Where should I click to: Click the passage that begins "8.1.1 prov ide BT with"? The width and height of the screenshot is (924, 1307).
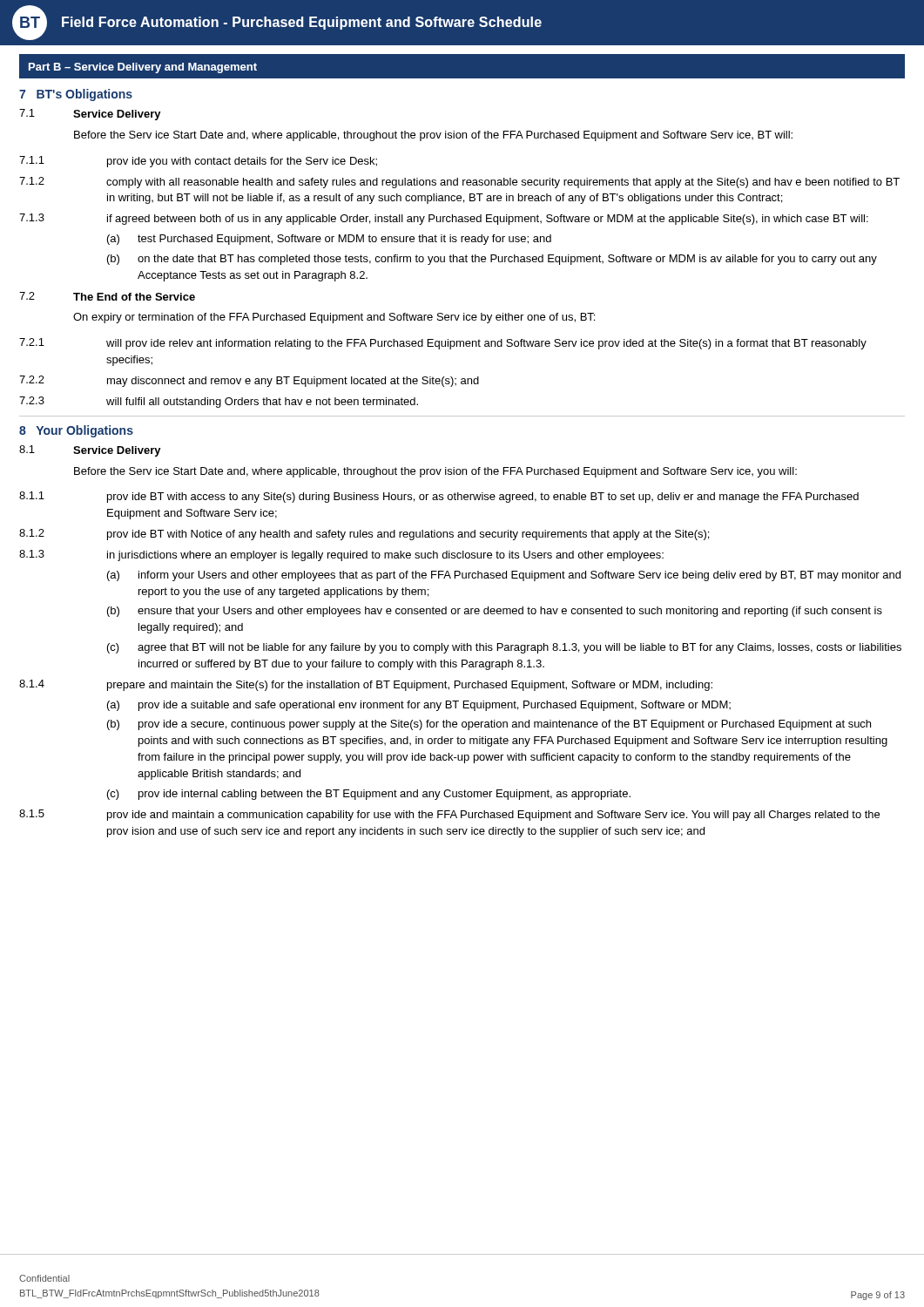[x=462, y=506]
